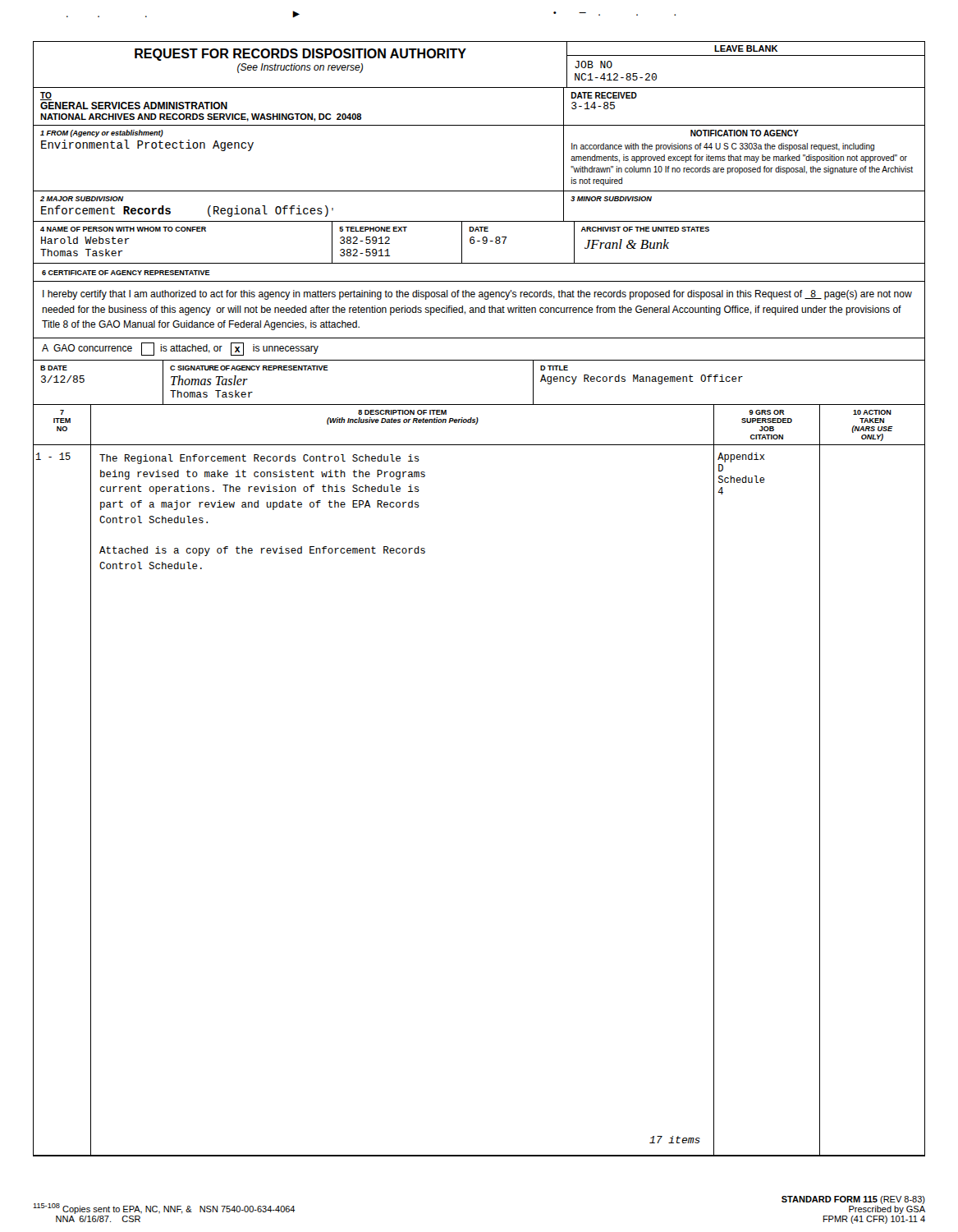This screenshot has height=1232, width=958.
Task: Locate the text block with the text "1 FROM (Agency or establishment) Environmental Protection"
Action: tap(102, 133)
